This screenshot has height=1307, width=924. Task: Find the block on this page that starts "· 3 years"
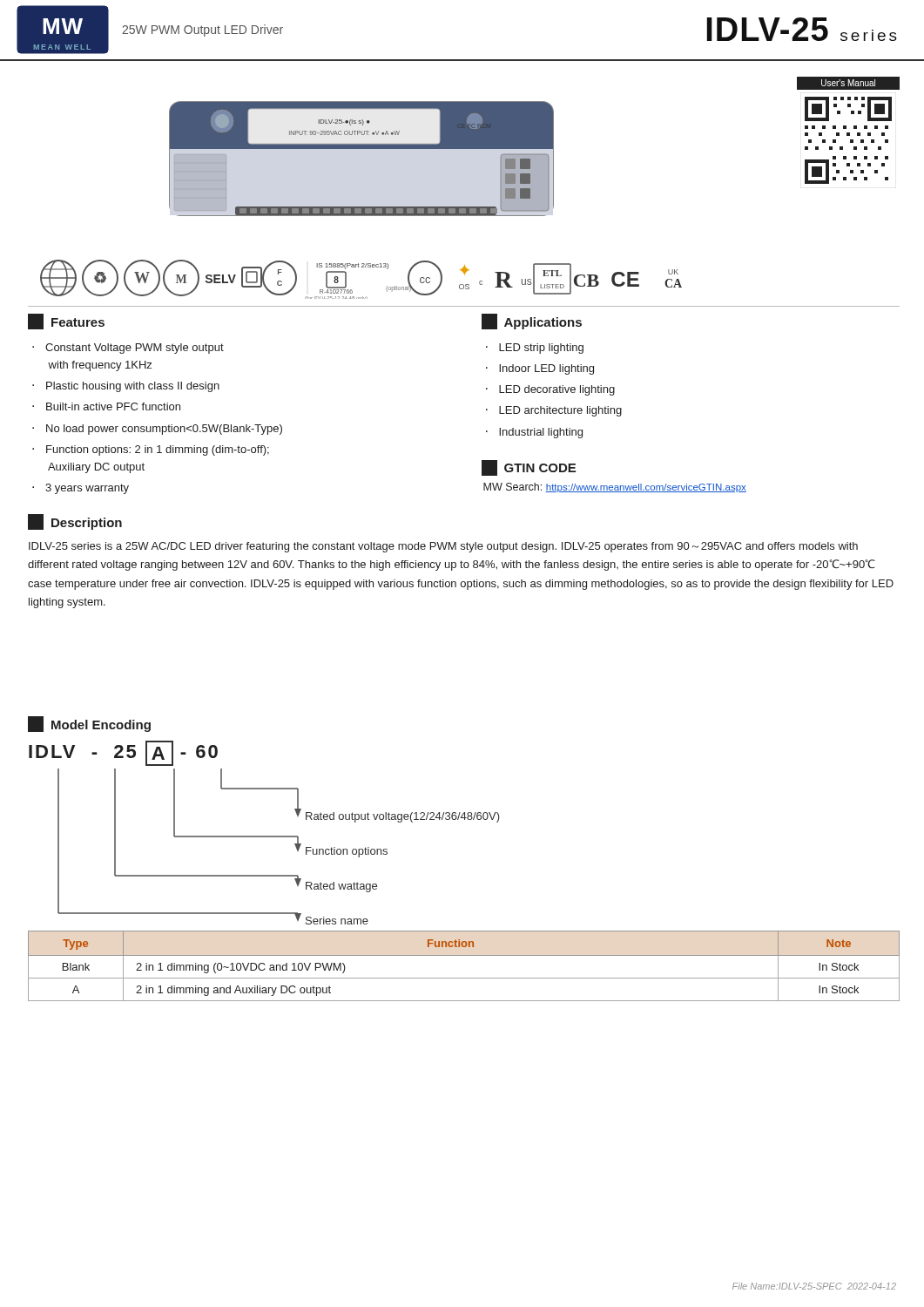pos(80,487)
